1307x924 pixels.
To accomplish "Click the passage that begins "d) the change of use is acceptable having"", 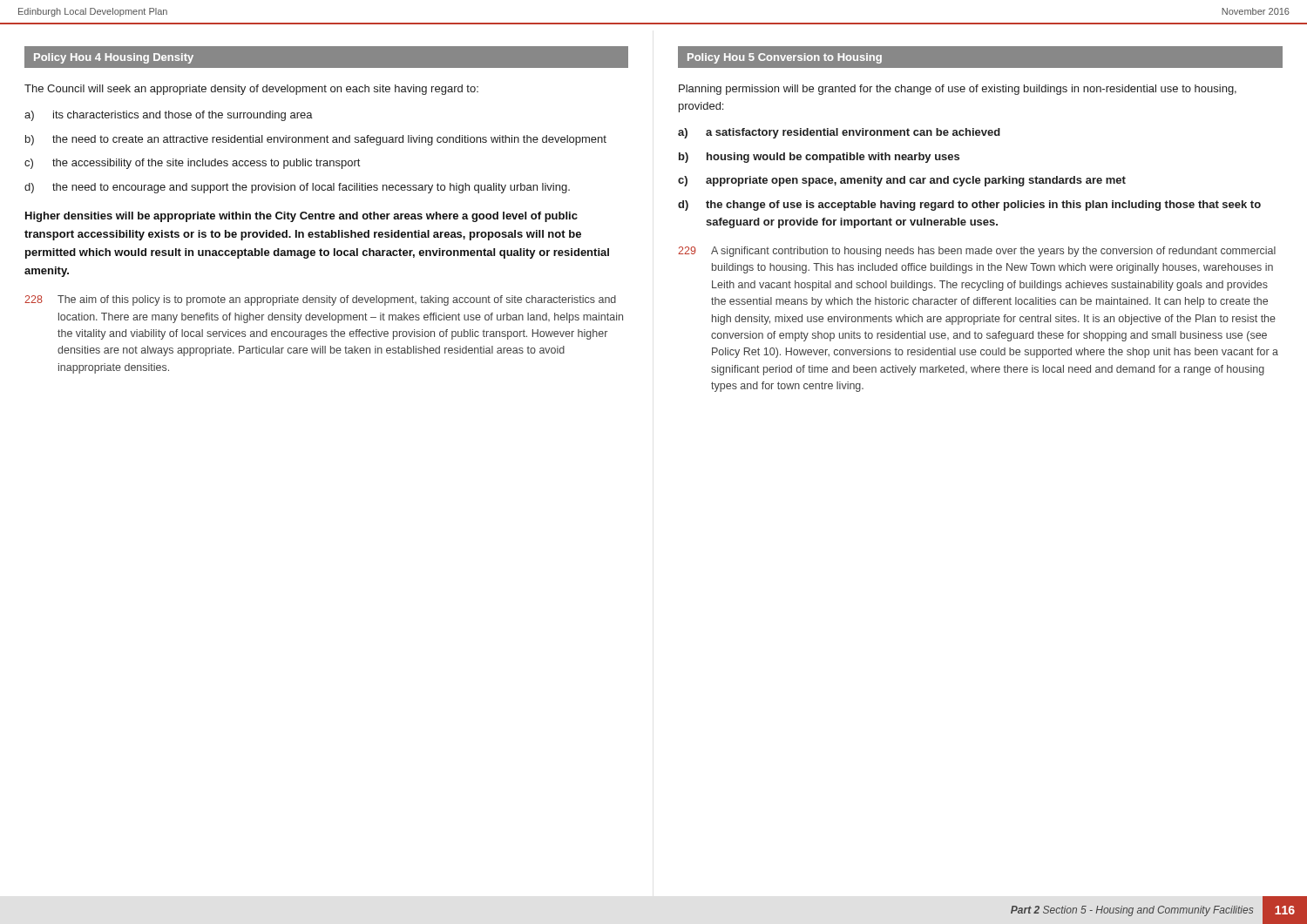I will (x=980, y=213).
